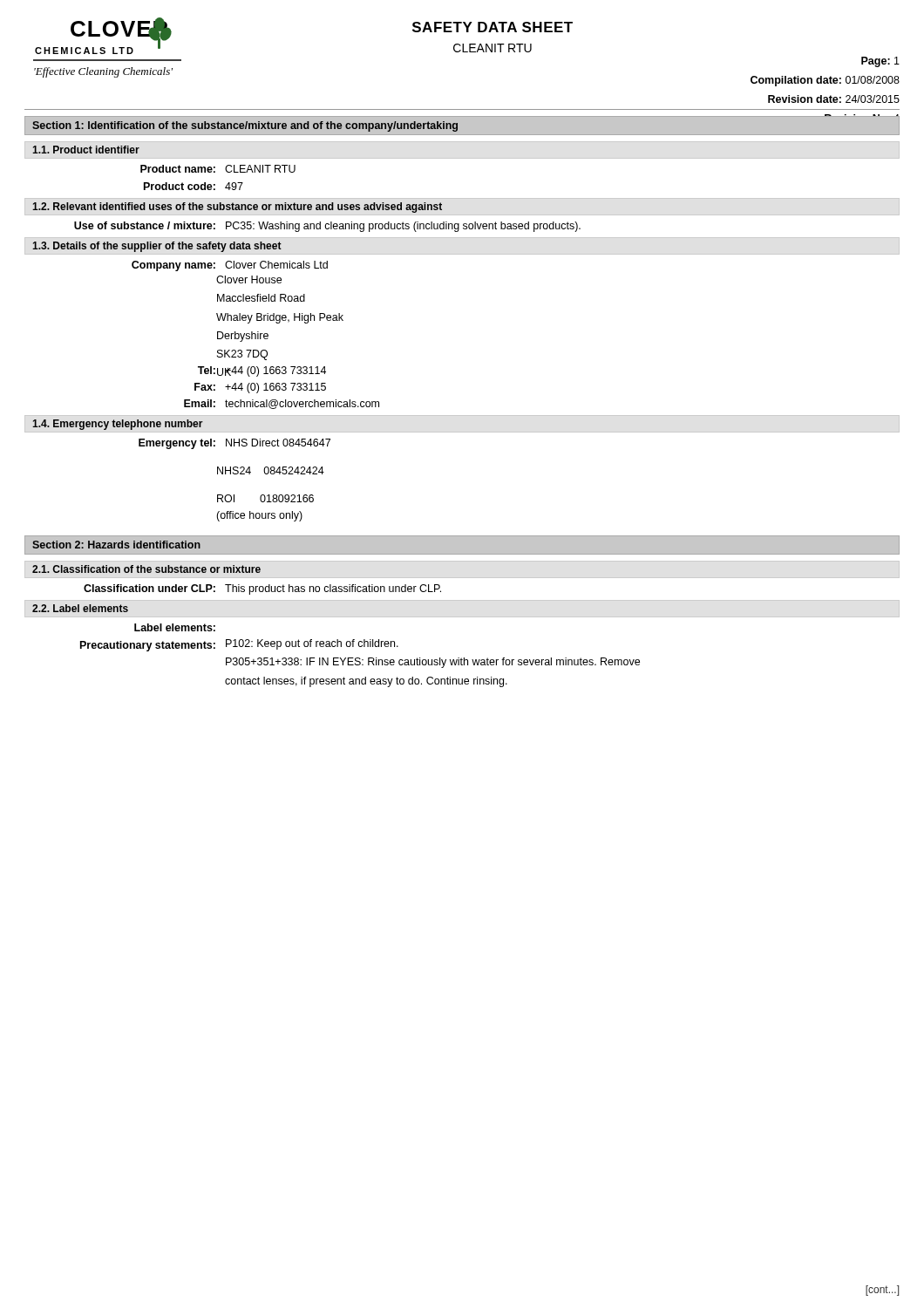Viewport: 924px width, 1308px height.
Task: Locate the text "Email: technical@cloverchemicals.com"
Action: [x=202, y=404]
